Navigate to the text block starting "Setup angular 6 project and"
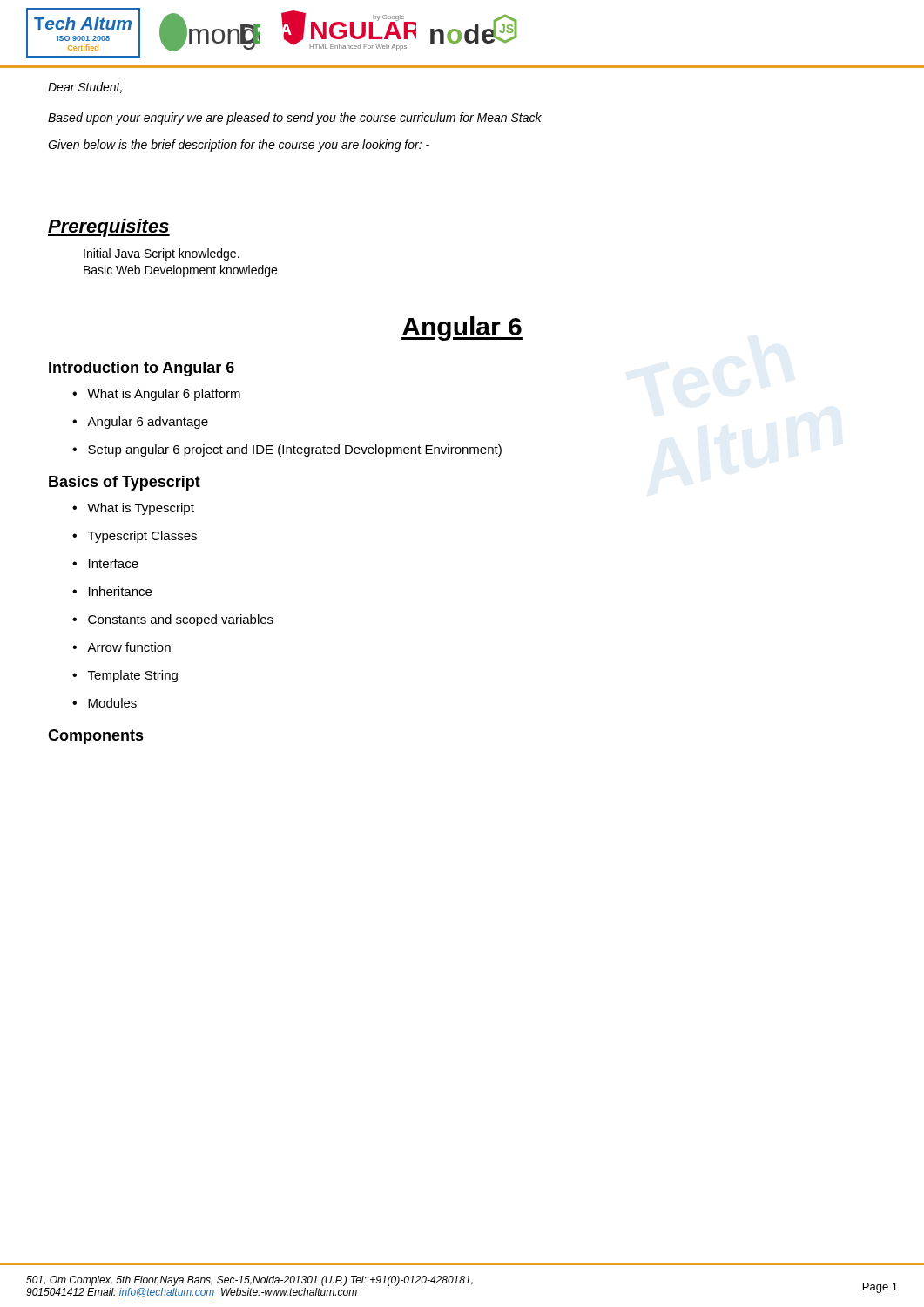 [x=295, y=449]
